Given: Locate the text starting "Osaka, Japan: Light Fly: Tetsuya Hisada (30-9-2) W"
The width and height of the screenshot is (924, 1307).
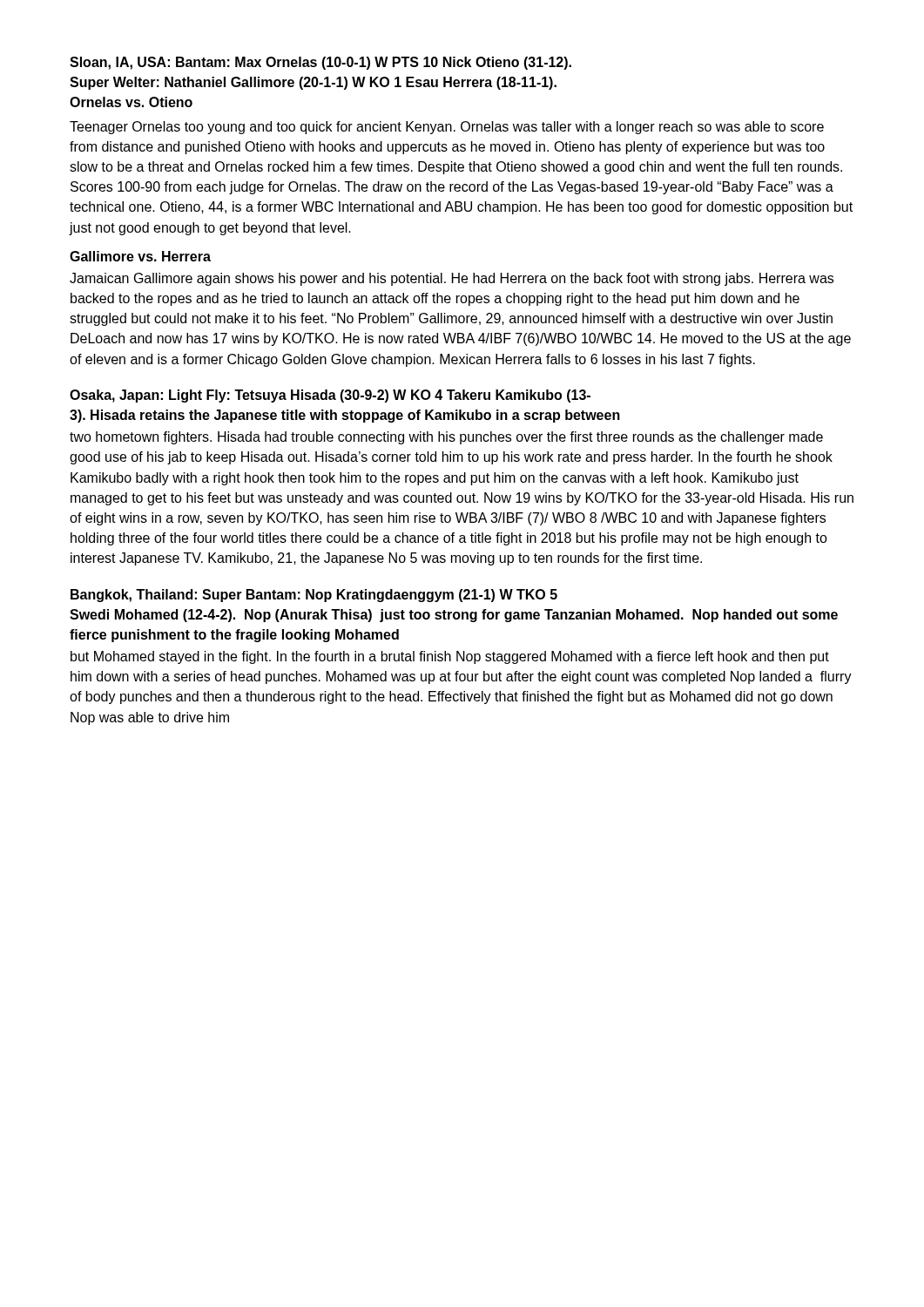Looking at the screenshot, I should click(x=462, y=405).
